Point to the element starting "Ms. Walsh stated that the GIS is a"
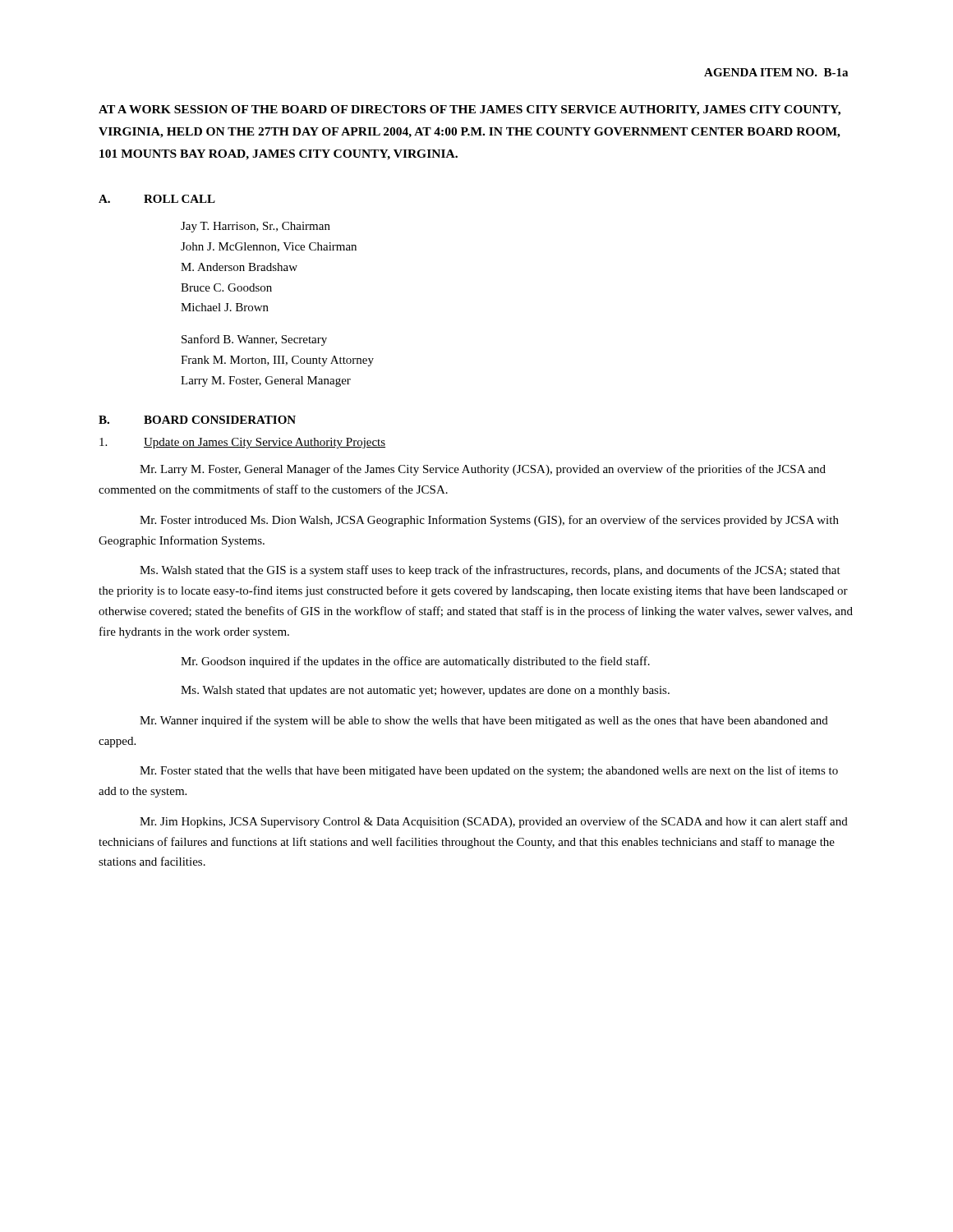This screenshot has width=953, height=1232. (x=476, y=601)
